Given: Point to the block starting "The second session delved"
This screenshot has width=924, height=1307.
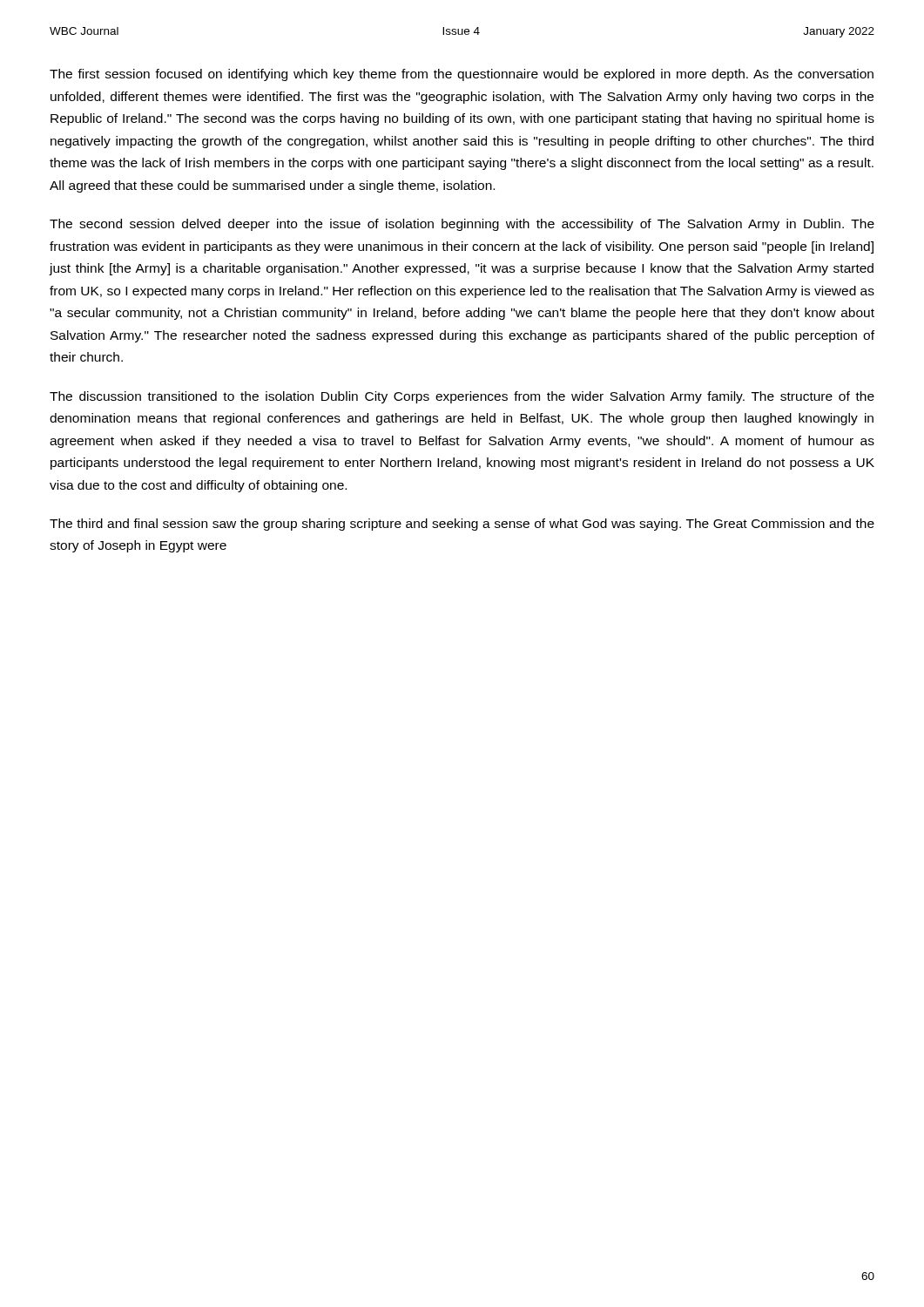Looking at the screenshot, I should coord(462,290).
